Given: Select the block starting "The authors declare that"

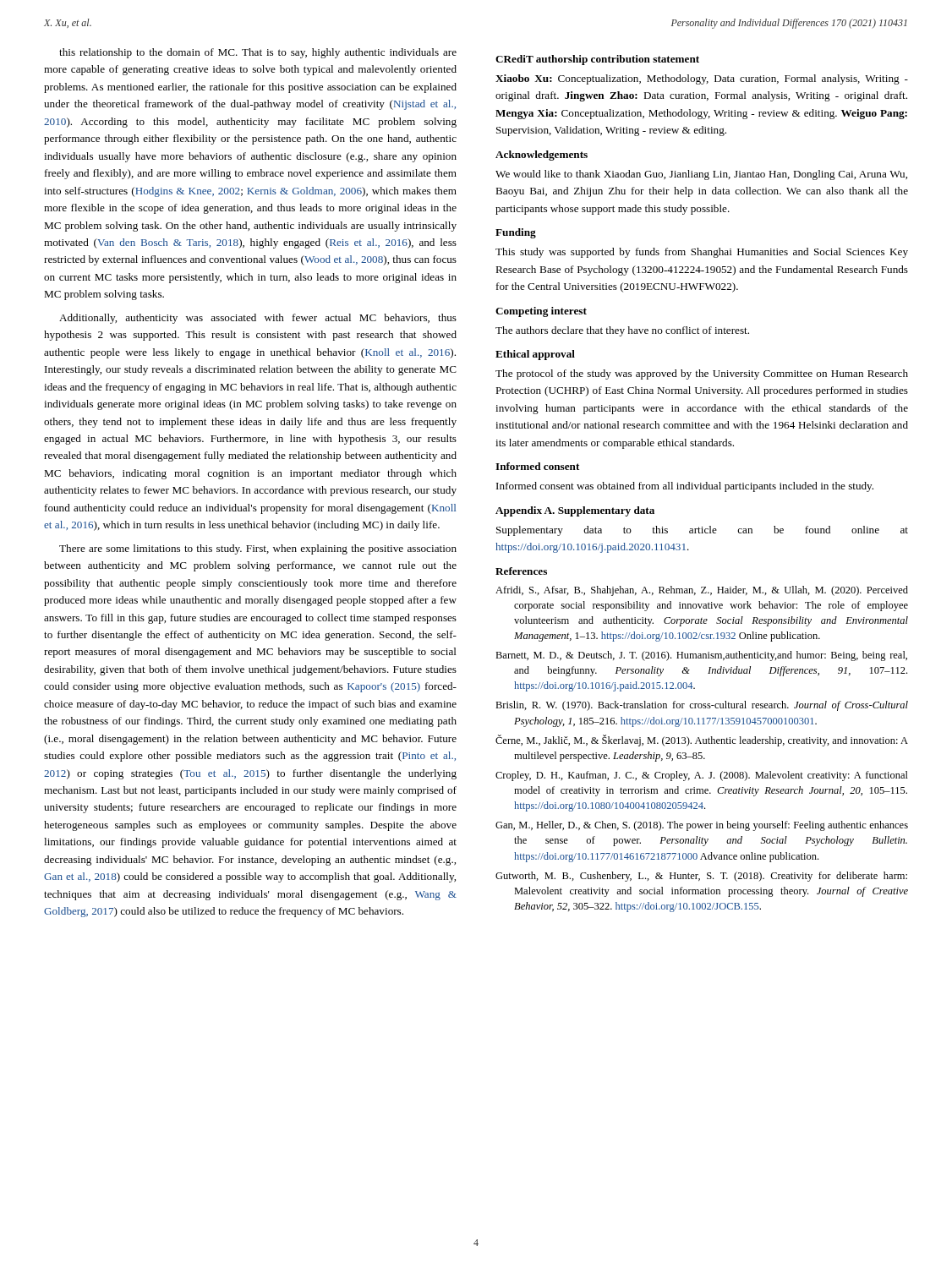Looking at the screenshot, I should pos(702,330).
